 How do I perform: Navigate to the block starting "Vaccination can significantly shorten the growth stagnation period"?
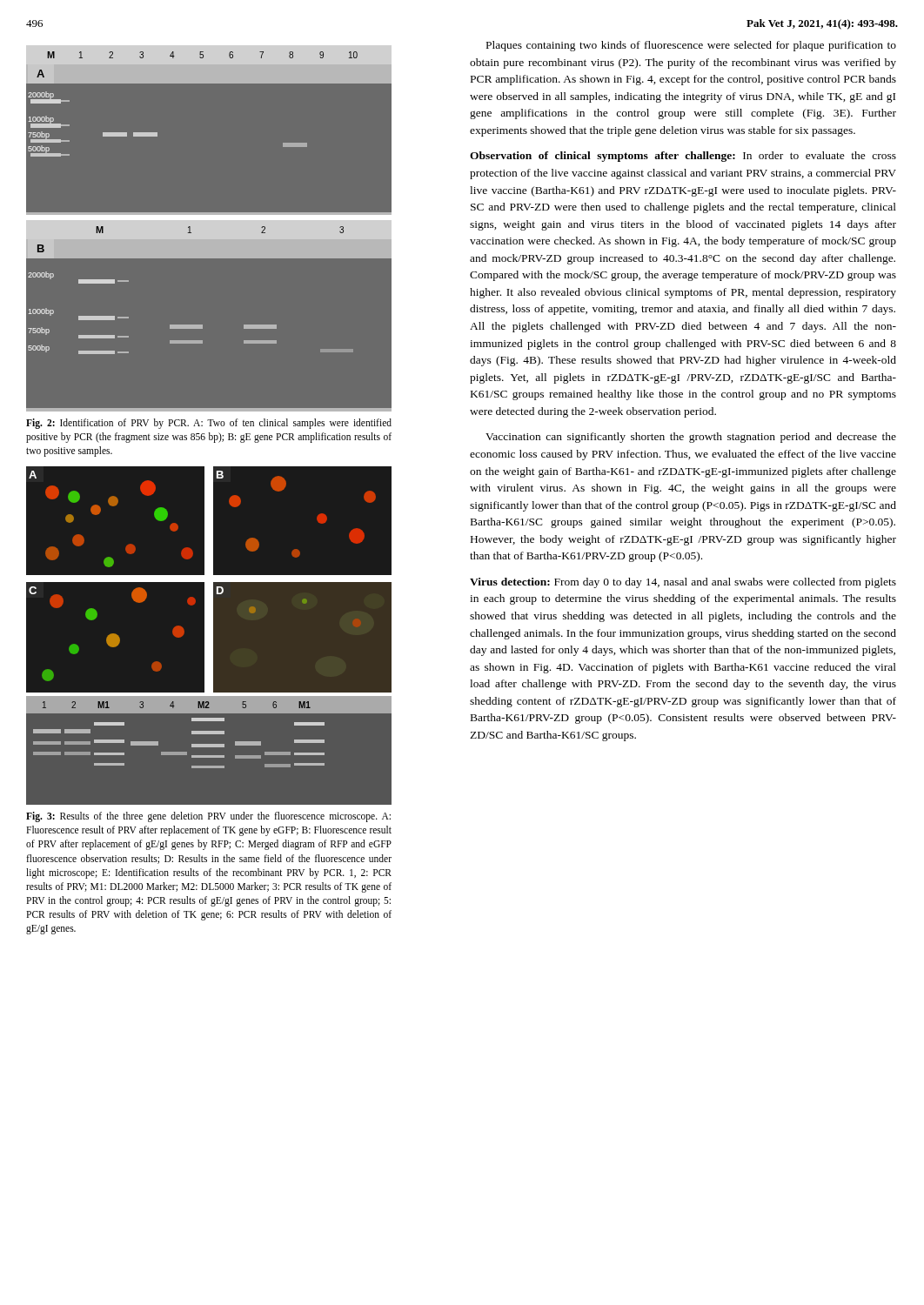click(x=683, y=496)
